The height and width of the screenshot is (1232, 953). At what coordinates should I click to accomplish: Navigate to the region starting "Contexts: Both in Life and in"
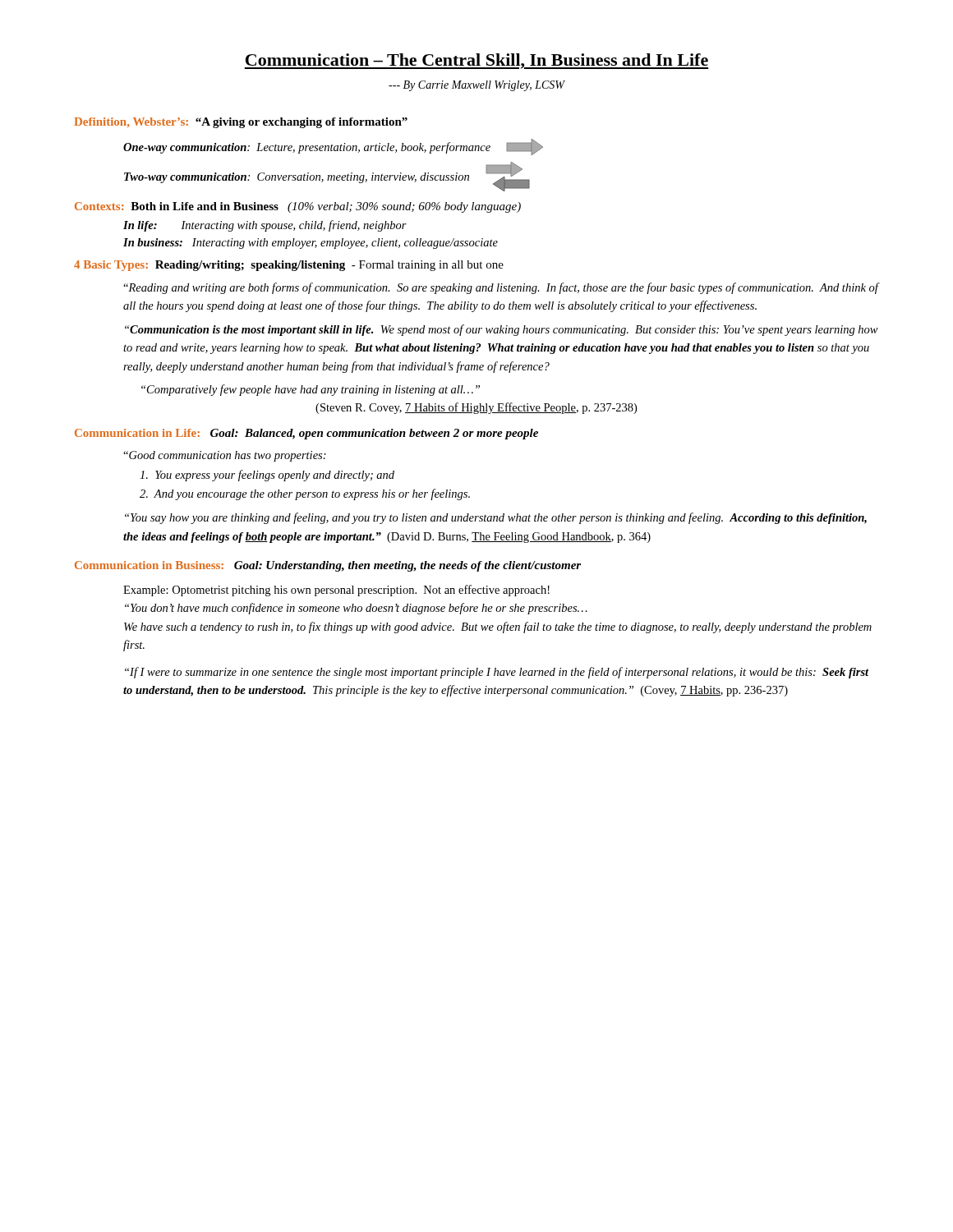click(297, 206)
